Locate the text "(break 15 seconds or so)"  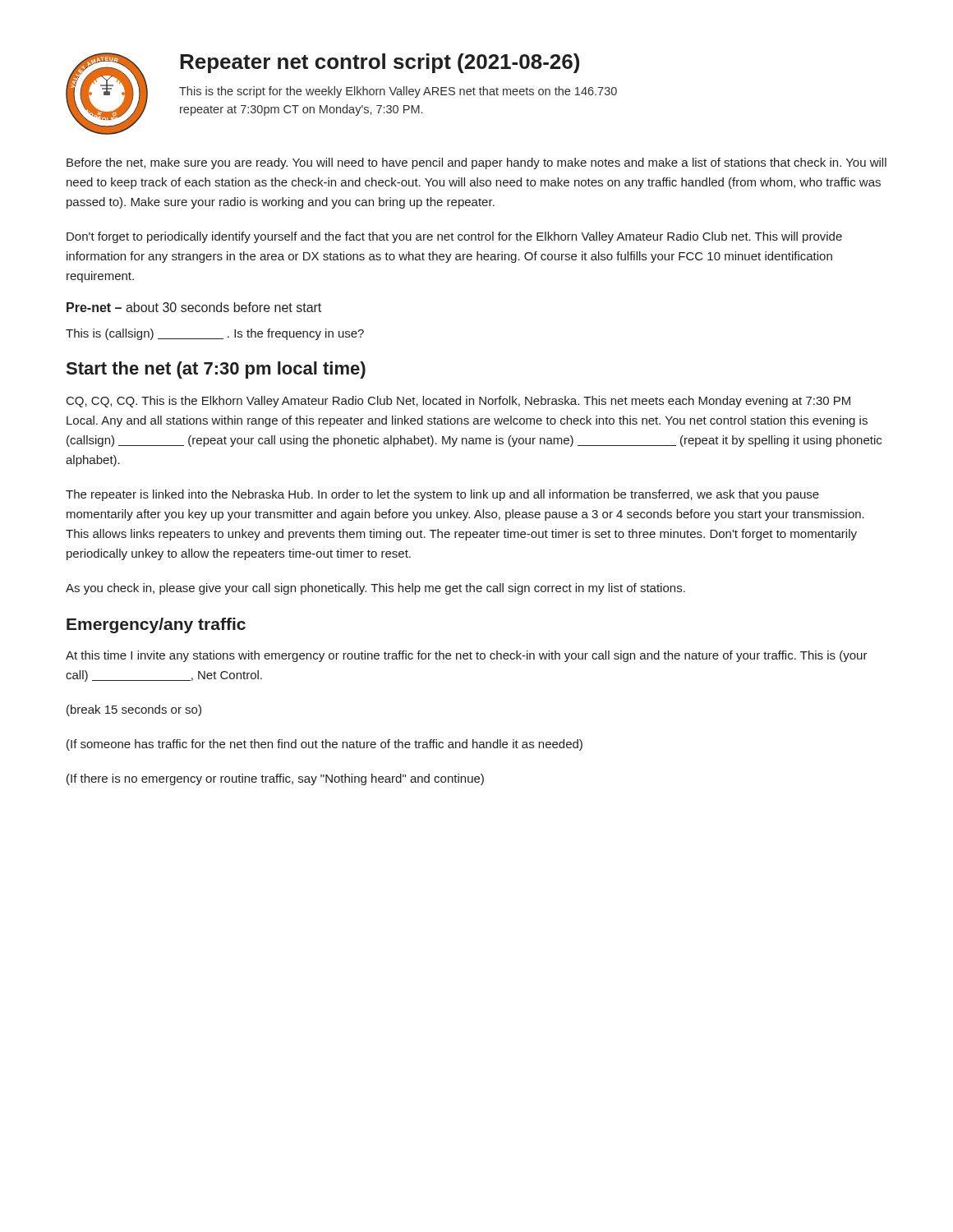(134, 709)
